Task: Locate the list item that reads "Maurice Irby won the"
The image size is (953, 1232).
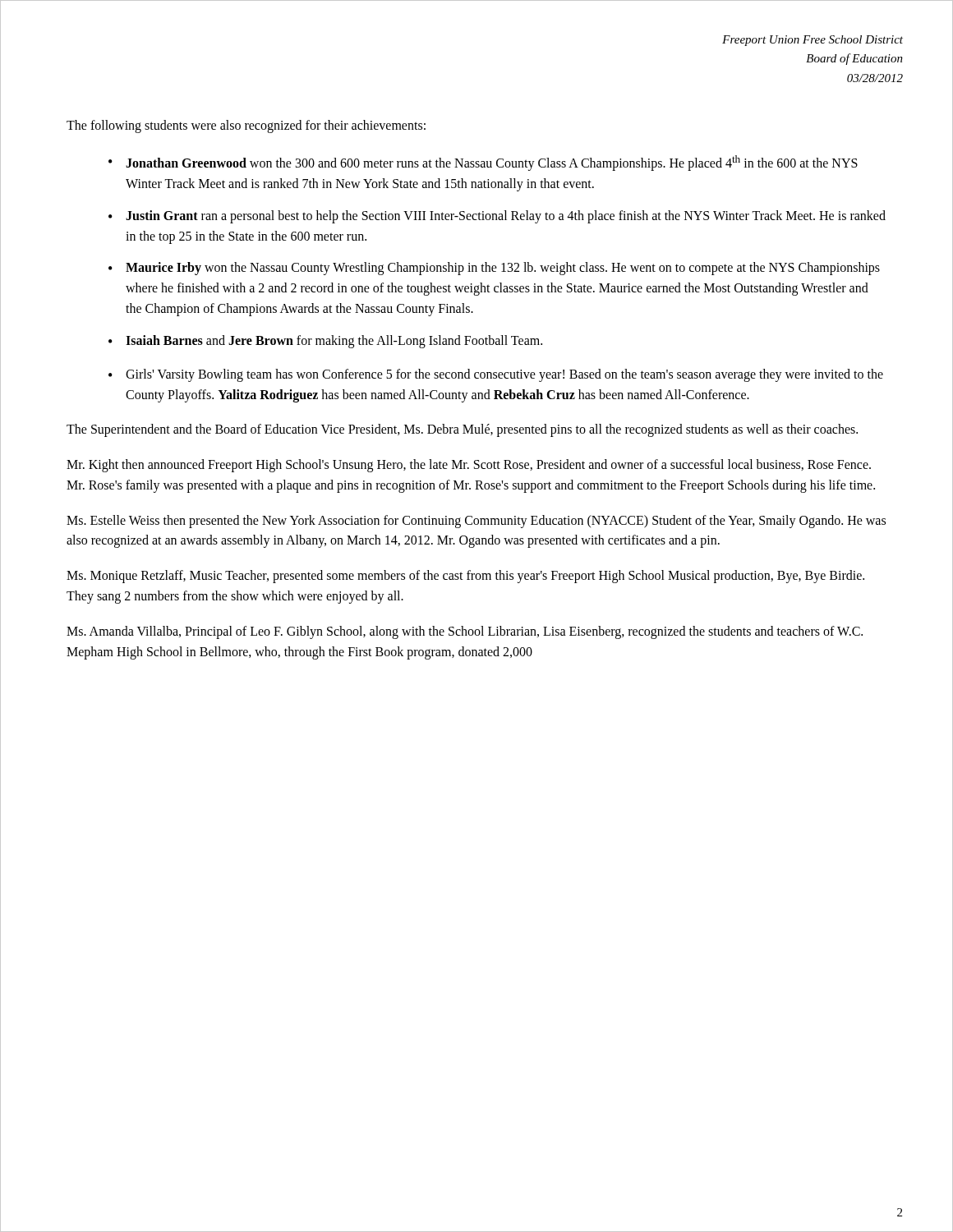Action: (506, 289)
